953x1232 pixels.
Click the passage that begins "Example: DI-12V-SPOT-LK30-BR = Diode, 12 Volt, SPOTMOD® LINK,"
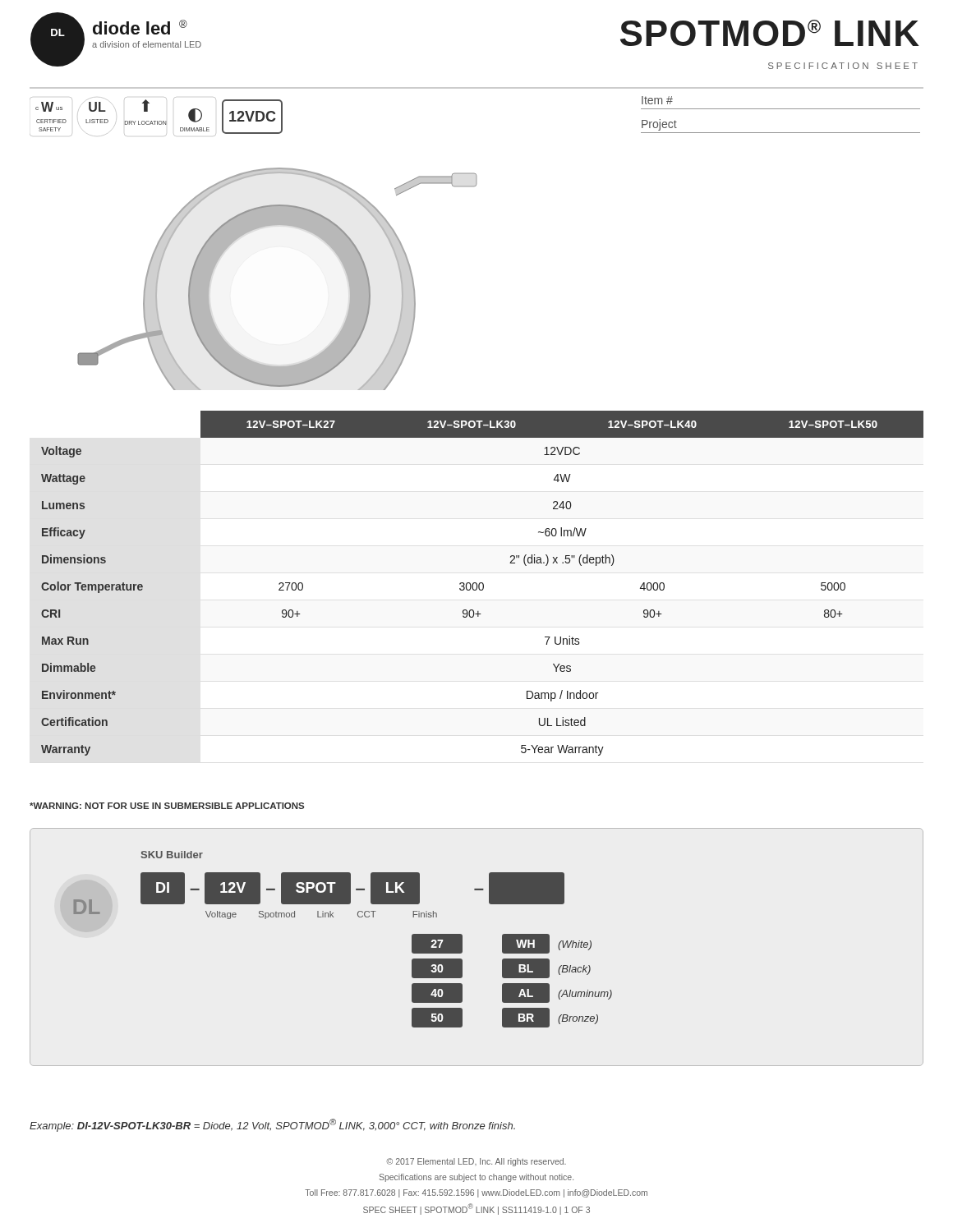273,1125
